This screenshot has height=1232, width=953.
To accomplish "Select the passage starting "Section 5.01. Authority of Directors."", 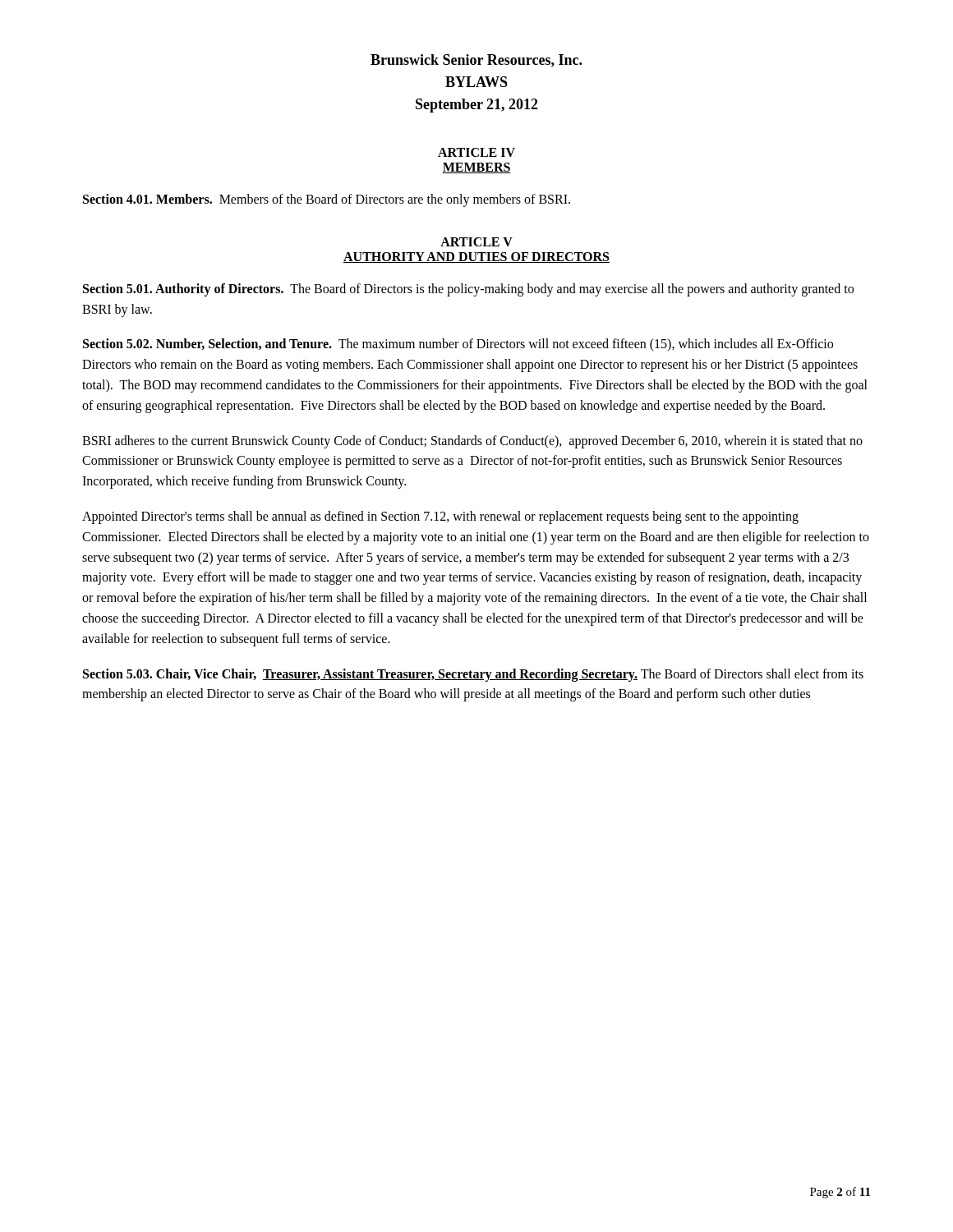I will (x=468, y=299).
